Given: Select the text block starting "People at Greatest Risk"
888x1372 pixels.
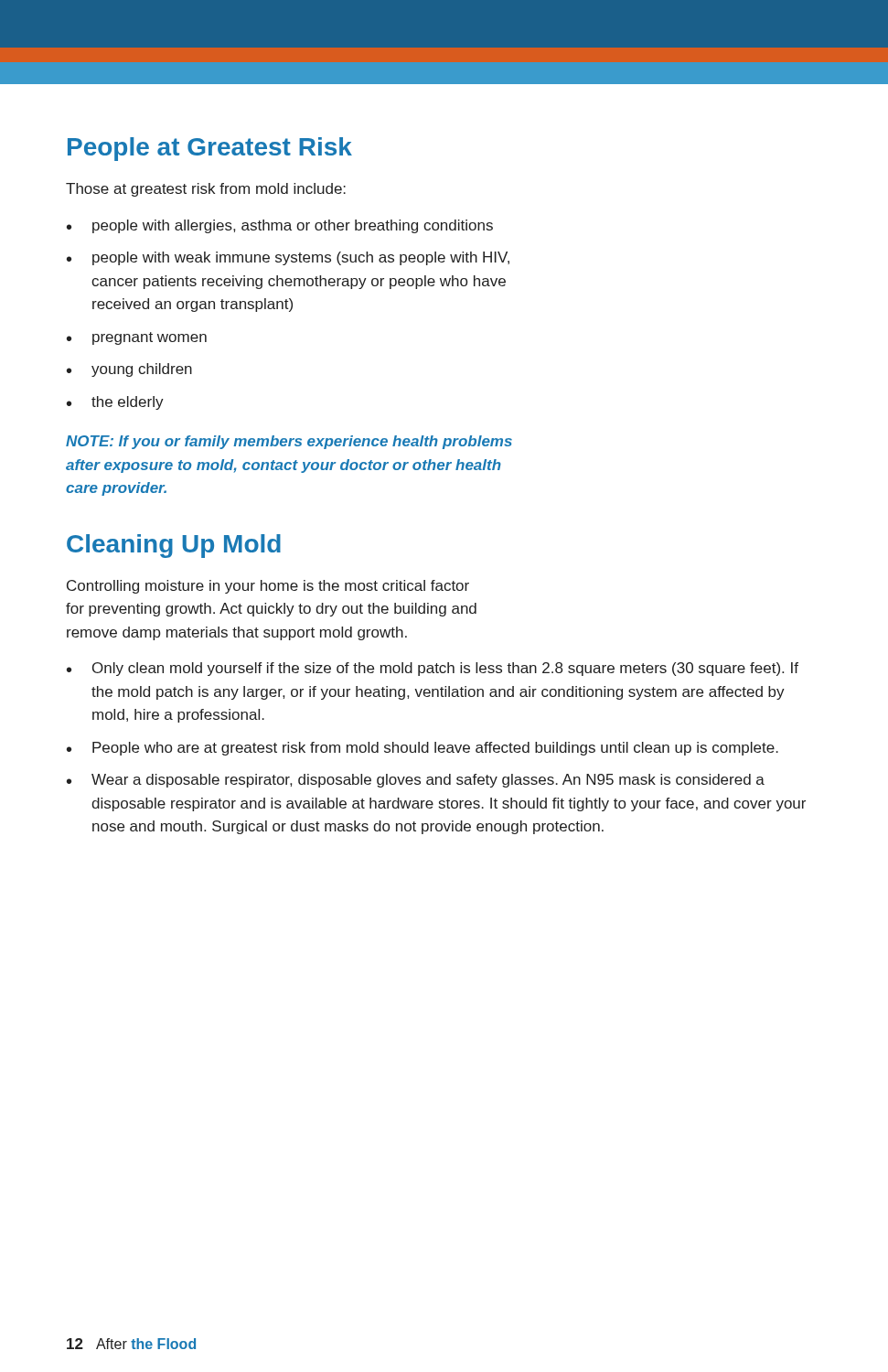Looking at the screenshot, I should (x=210, y=149).
